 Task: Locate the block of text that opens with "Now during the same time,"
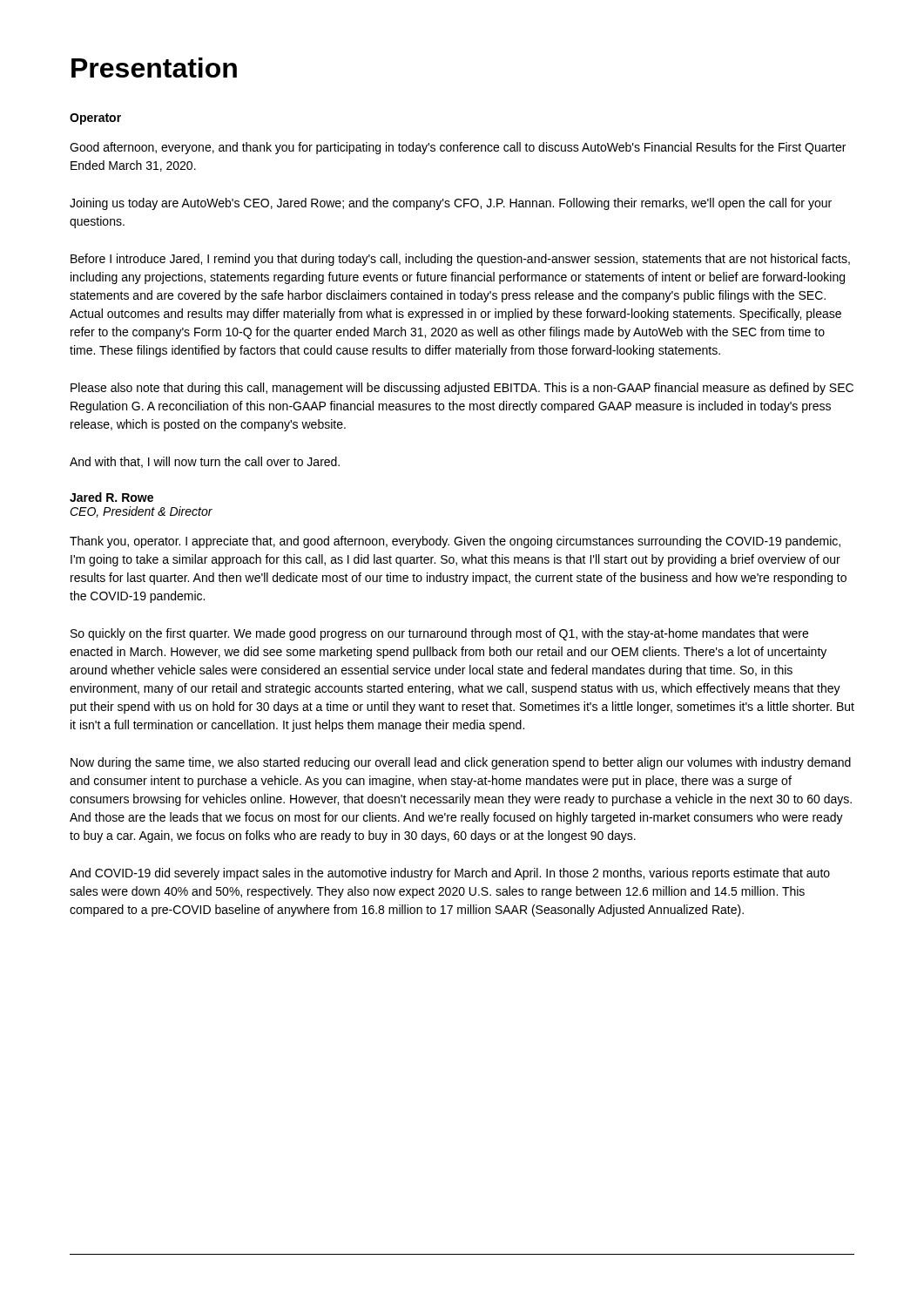point(462,799)
